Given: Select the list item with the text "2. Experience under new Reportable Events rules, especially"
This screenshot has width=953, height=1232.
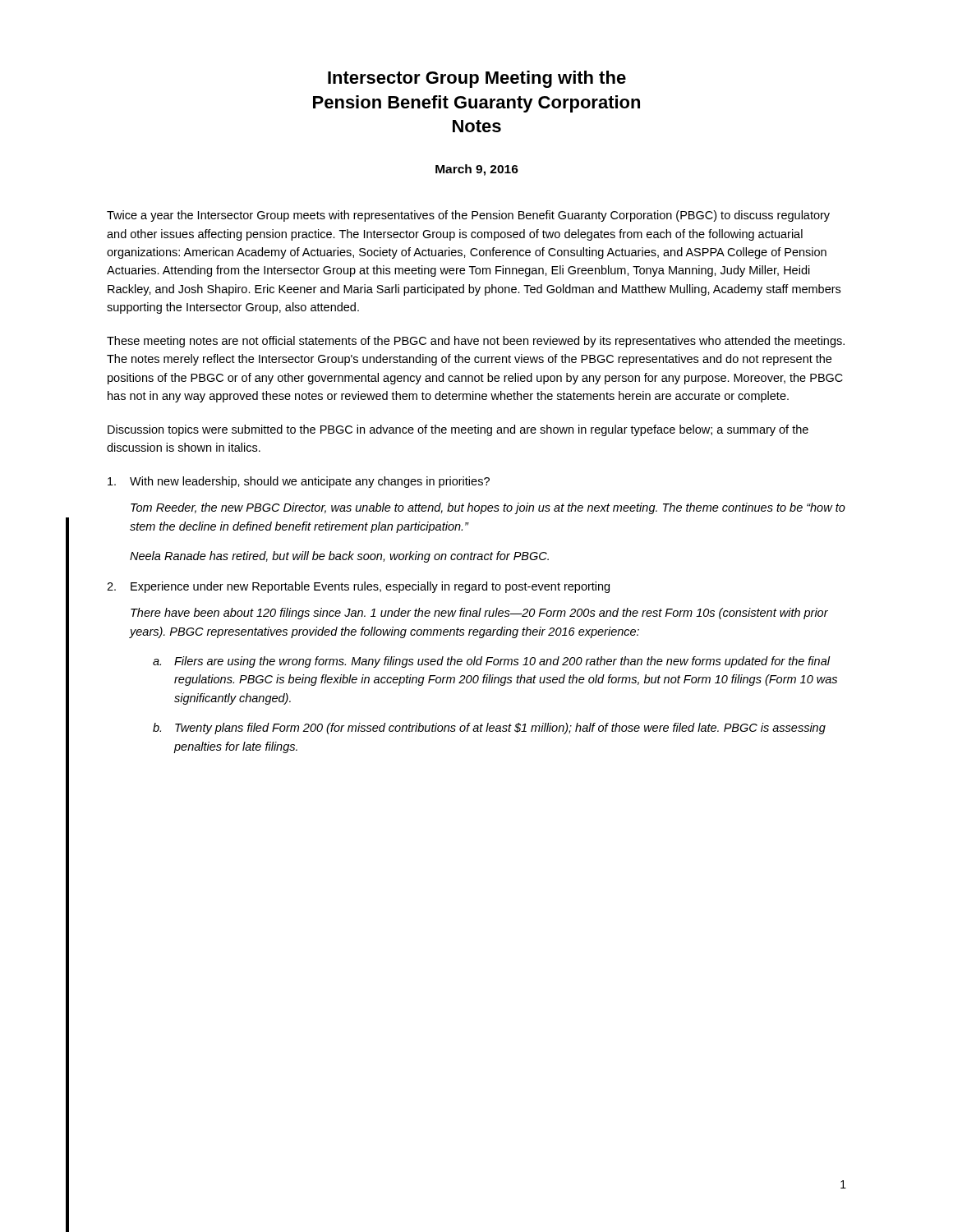Looking at the screenshot, I should click(476, 586).
